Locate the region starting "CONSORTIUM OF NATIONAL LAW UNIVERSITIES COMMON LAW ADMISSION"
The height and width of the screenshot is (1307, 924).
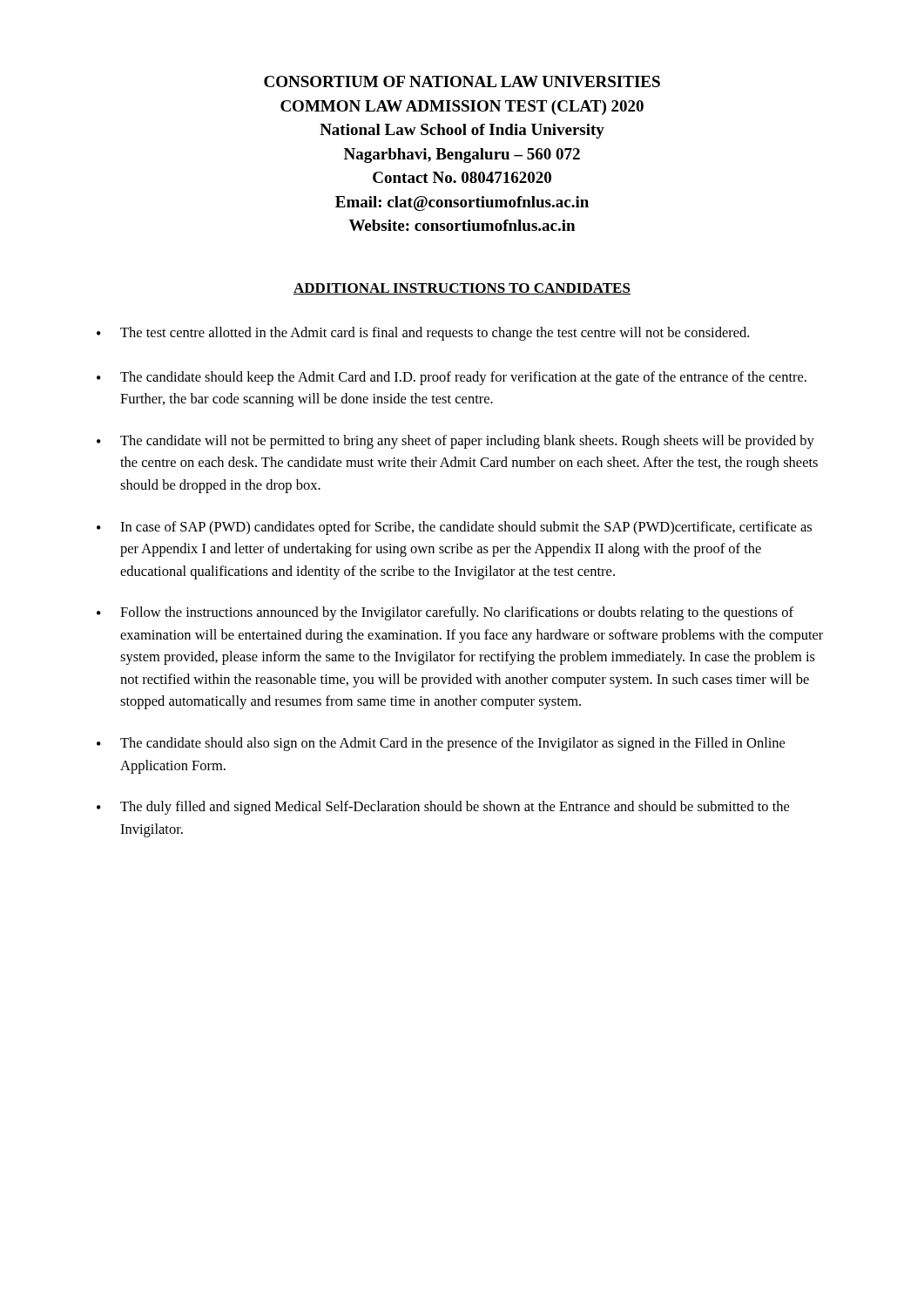[462, 154]
